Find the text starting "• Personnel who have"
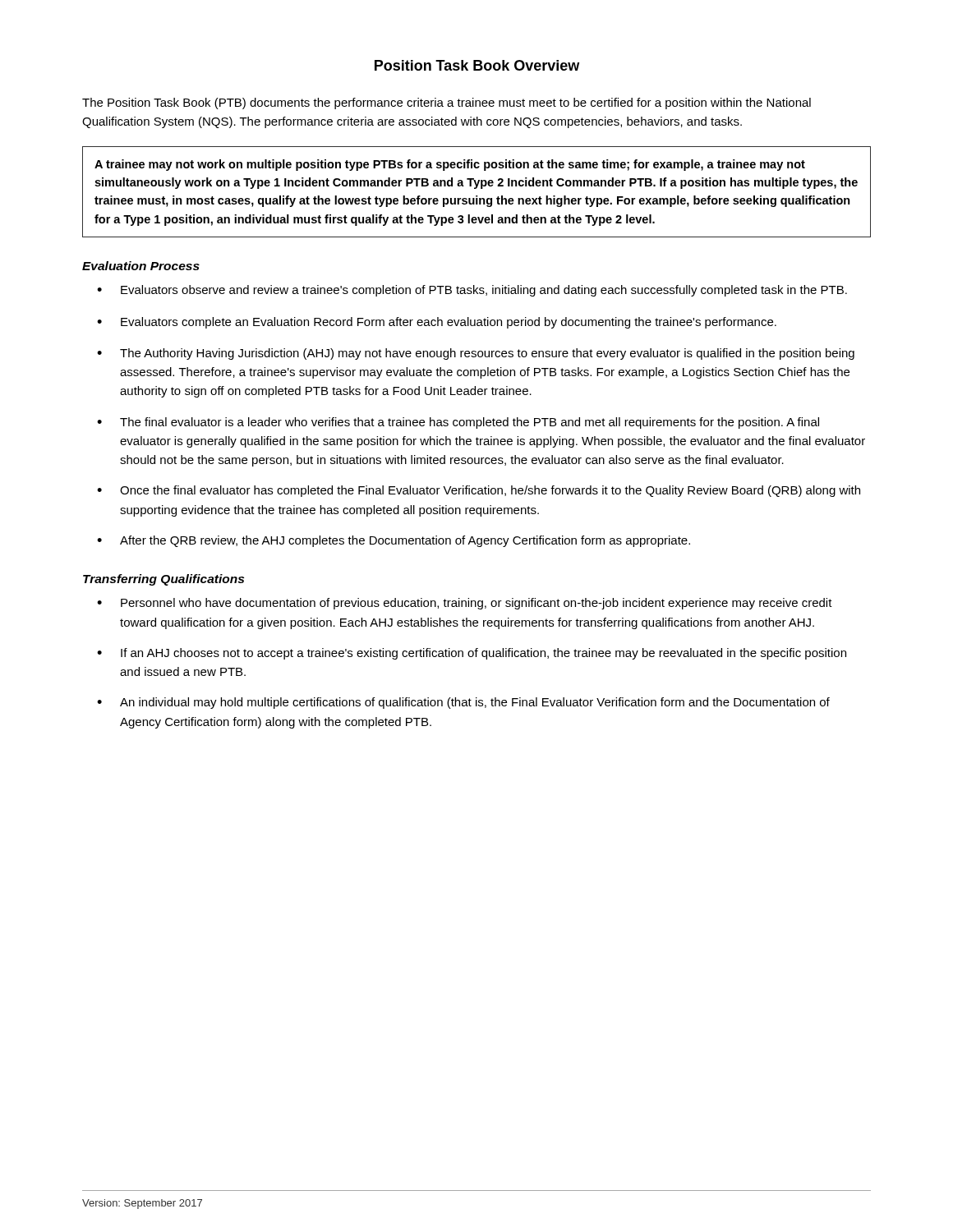This screenshot has width=953, height=1232. (484, 612)
